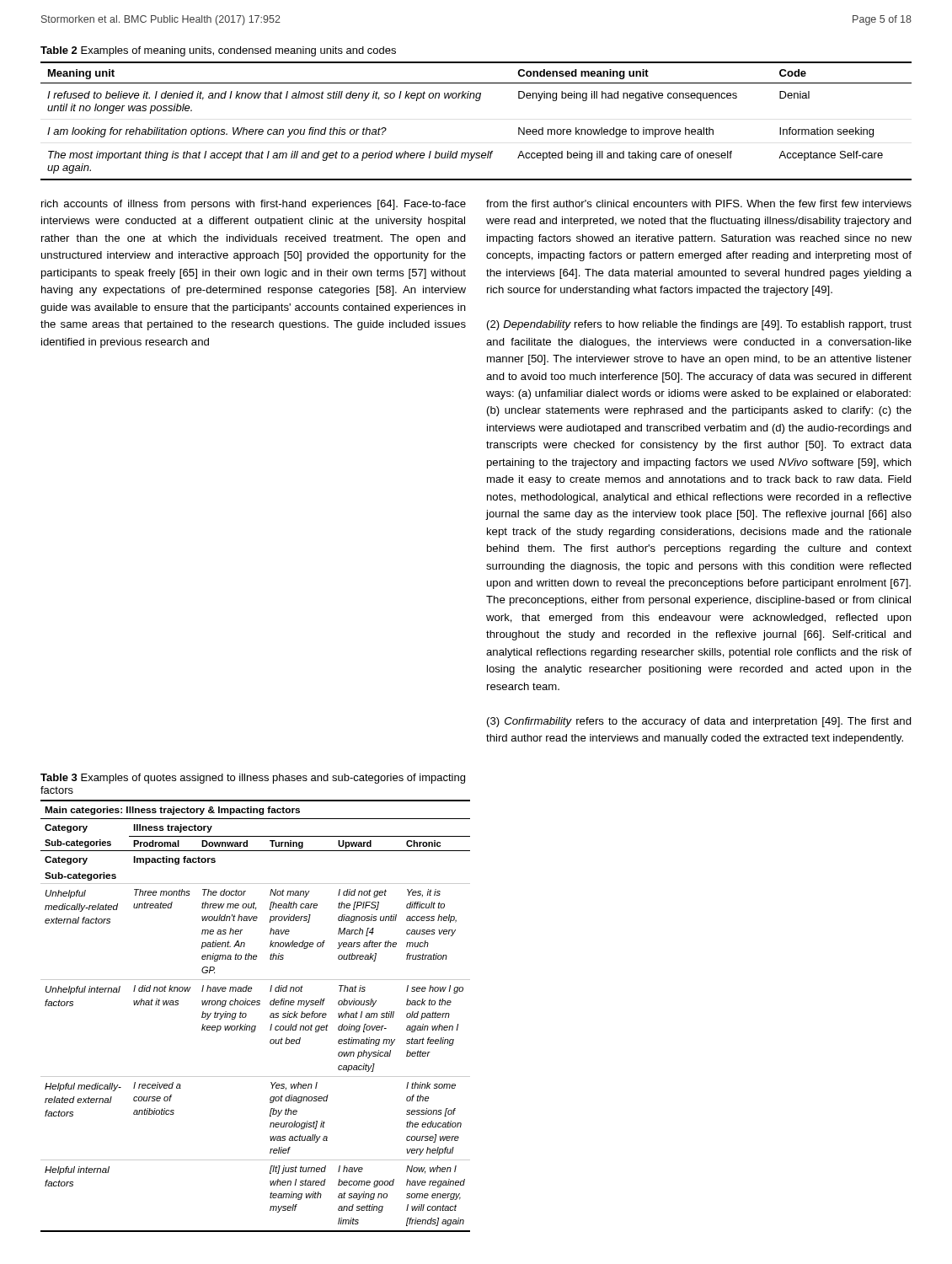Click on the region starting "Table 2 Examples"
Screen dimensions: 1264x952
click(218, 50)
